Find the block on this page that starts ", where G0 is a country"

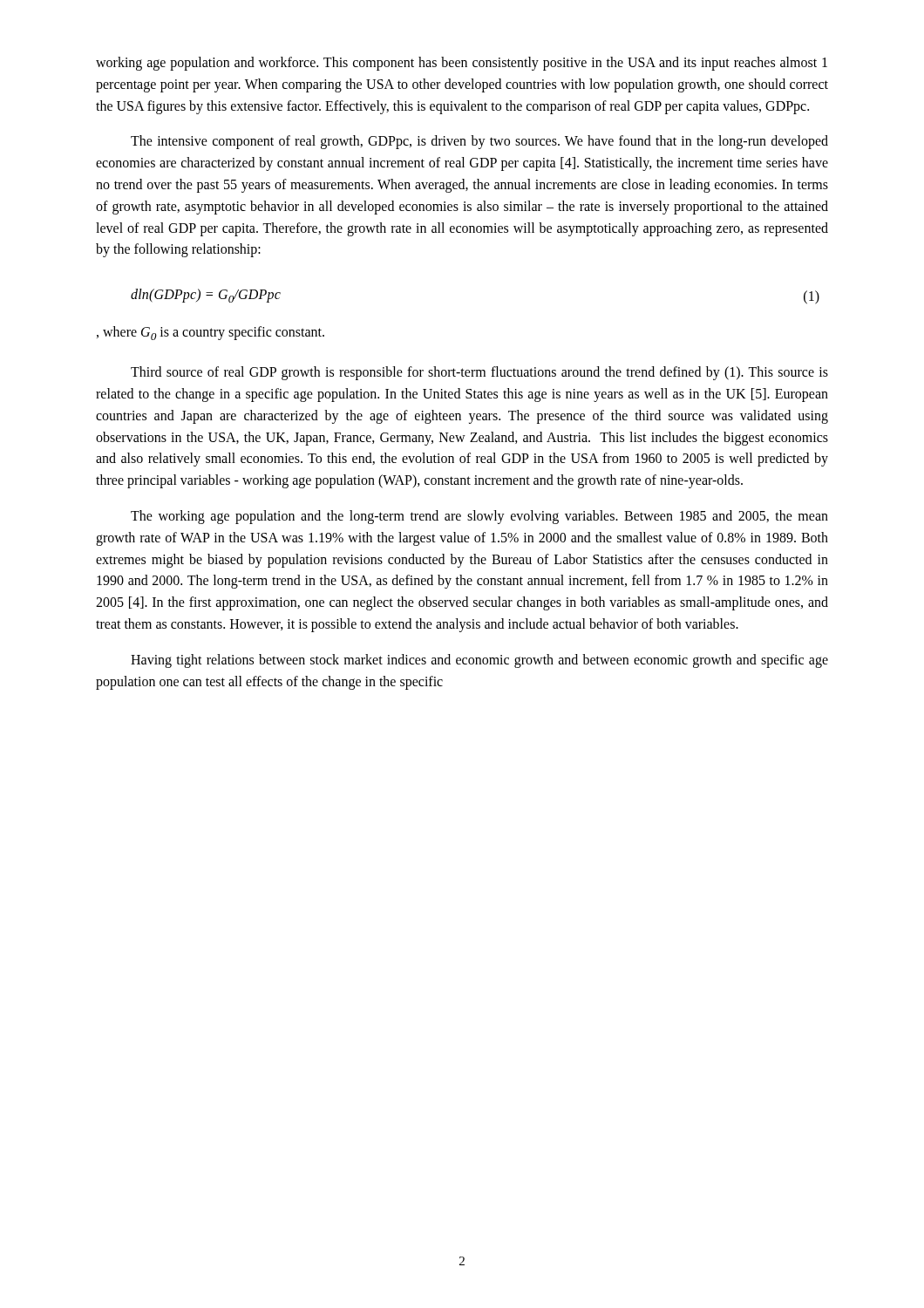(211, 333)
